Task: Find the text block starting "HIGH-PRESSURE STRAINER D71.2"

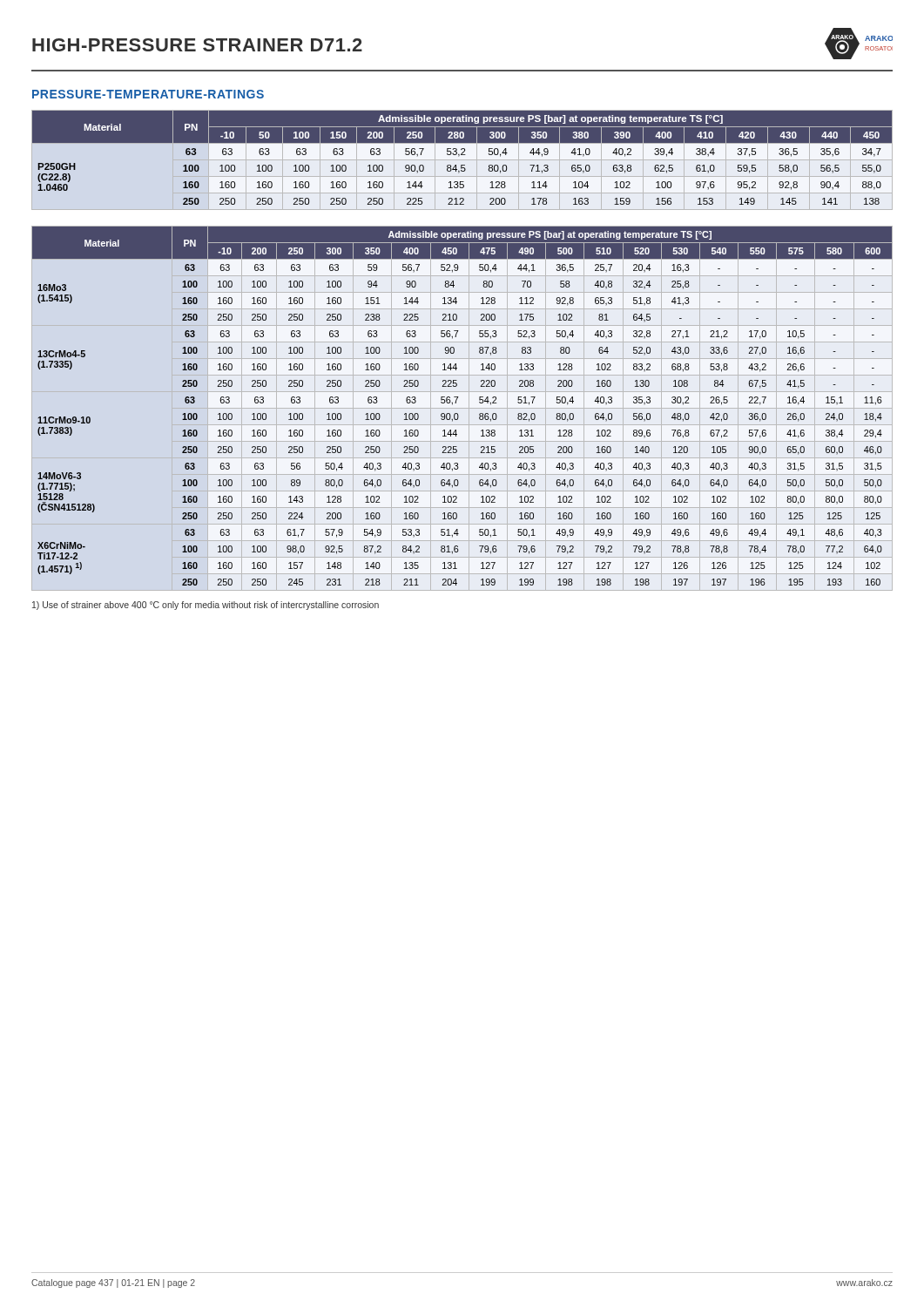Action: pyautogui.click(x=197, y=45)
